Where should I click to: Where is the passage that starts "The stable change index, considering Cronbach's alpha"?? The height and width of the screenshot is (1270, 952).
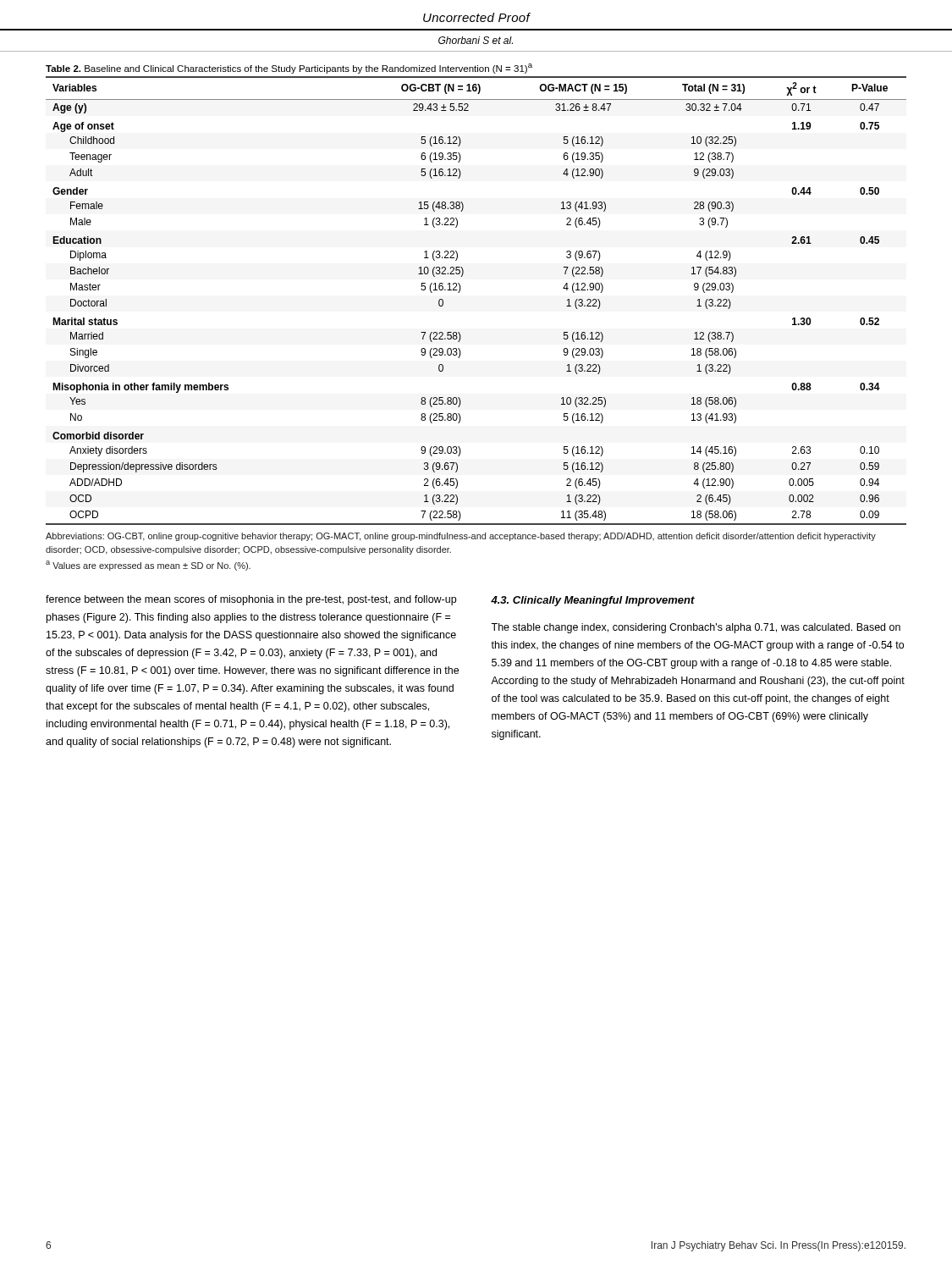[x=698, y=681]
